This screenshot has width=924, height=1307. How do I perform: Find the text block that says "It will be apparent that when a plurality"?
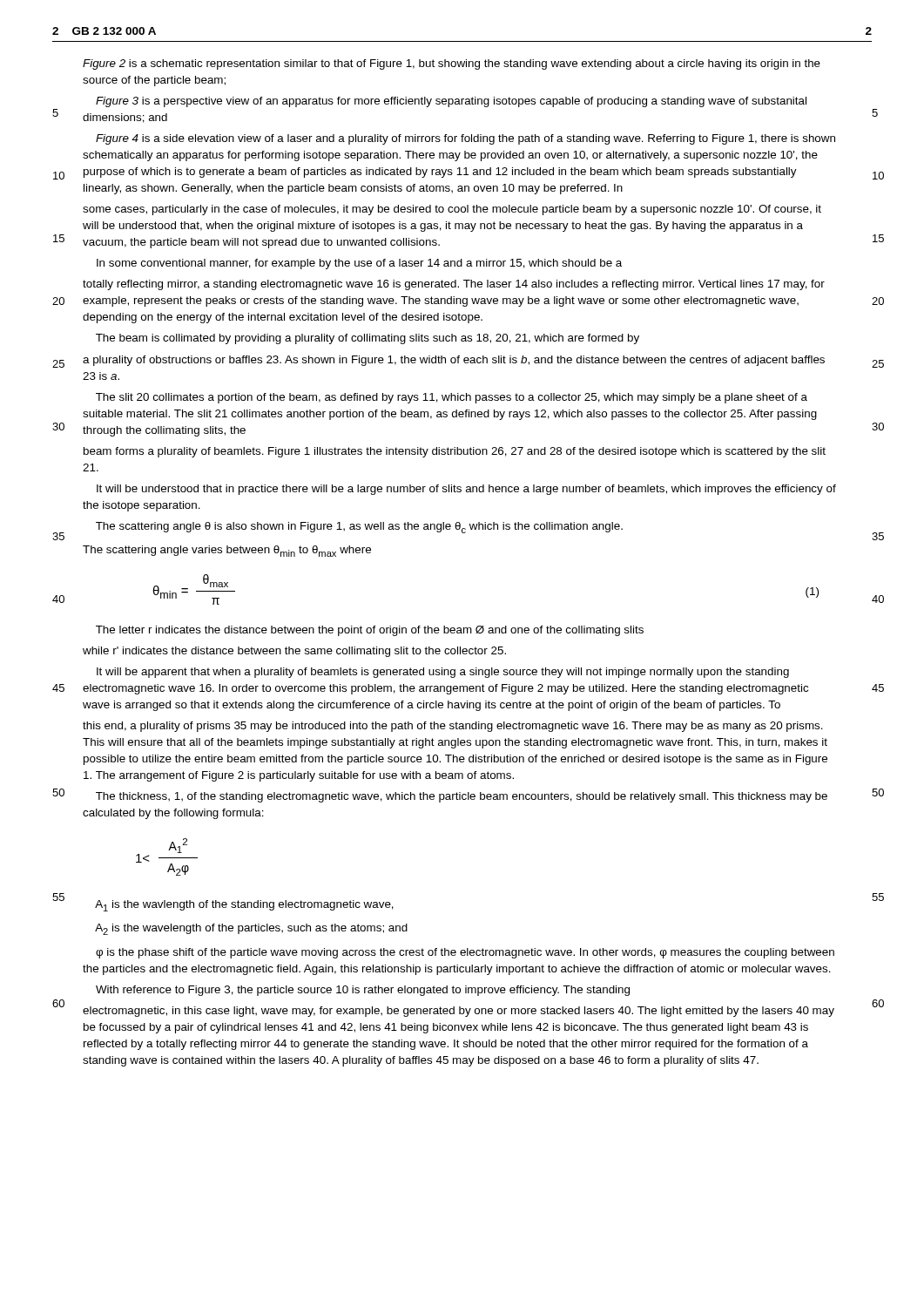[x=446, y=688]
